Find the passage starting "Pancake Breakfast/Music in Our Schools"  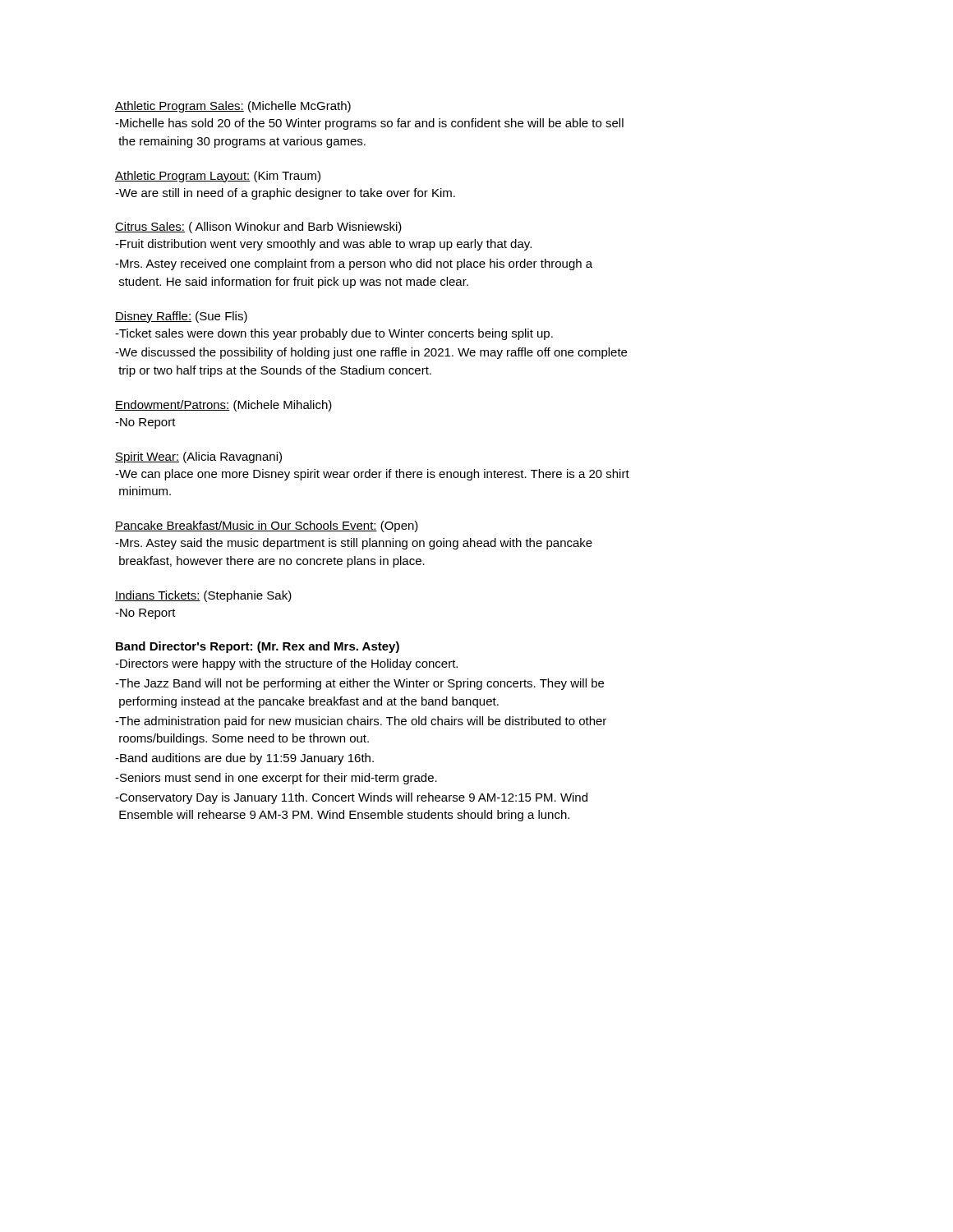pos(267,525)
